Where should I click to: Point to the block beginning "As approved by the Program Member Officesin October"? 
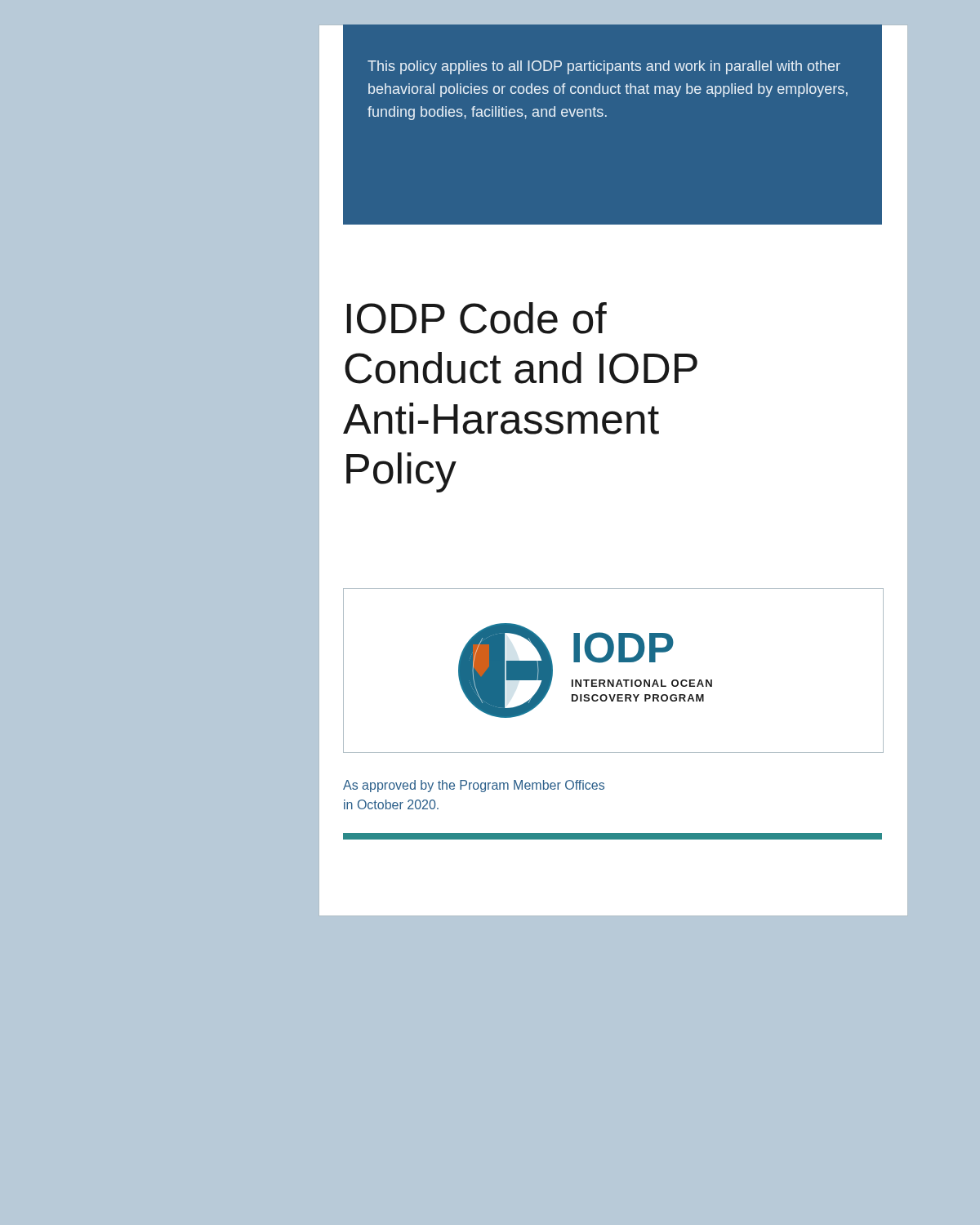click(x=474, y=795)
